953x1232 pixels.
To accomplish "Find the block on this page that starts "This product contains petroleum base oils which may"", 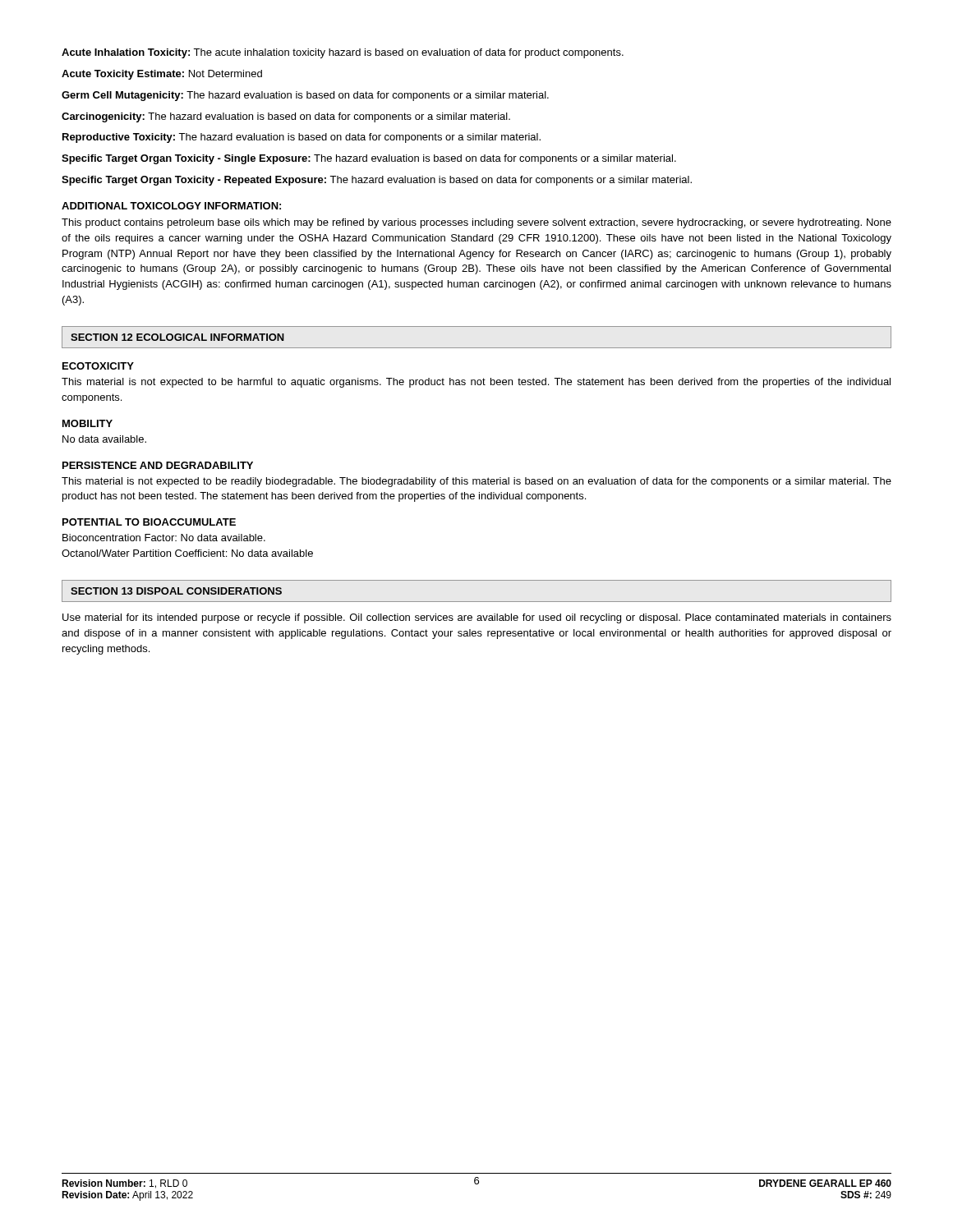I will tap(476, 261).
